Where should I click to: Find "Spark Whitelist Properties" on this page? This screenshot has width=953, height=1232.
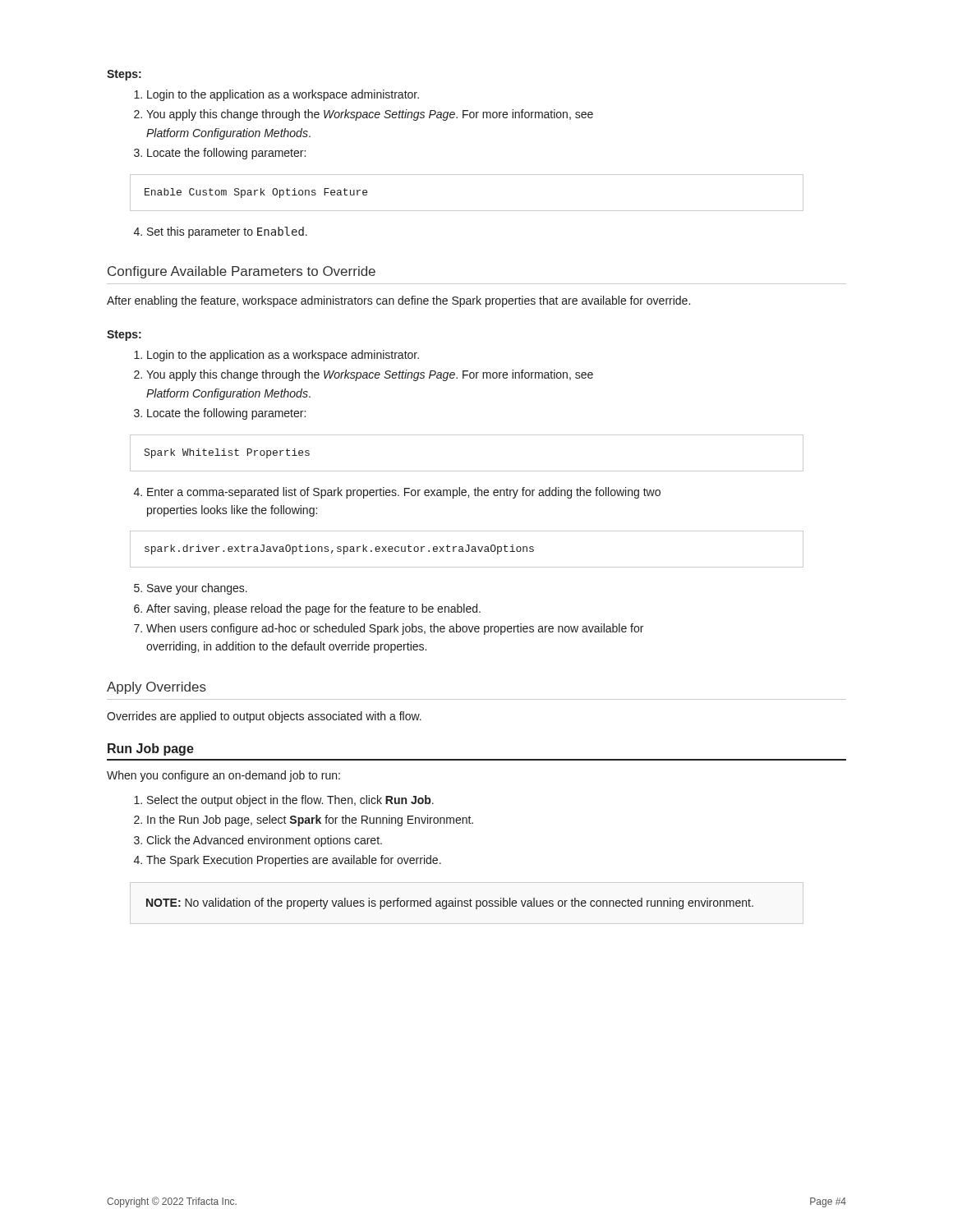click(467, 453)
